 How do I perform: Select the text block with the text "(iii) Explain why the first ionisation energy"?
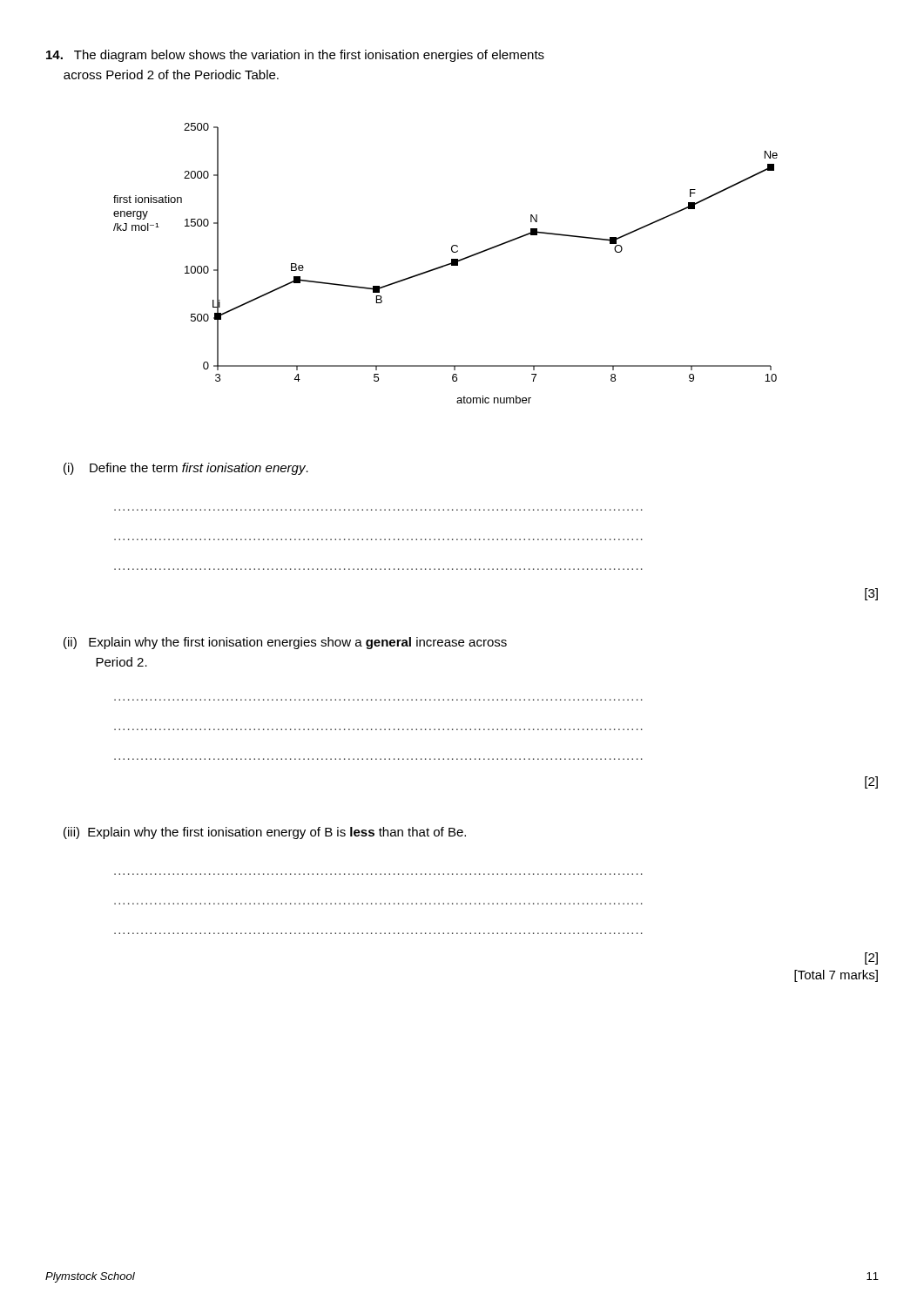pos(265,832)
